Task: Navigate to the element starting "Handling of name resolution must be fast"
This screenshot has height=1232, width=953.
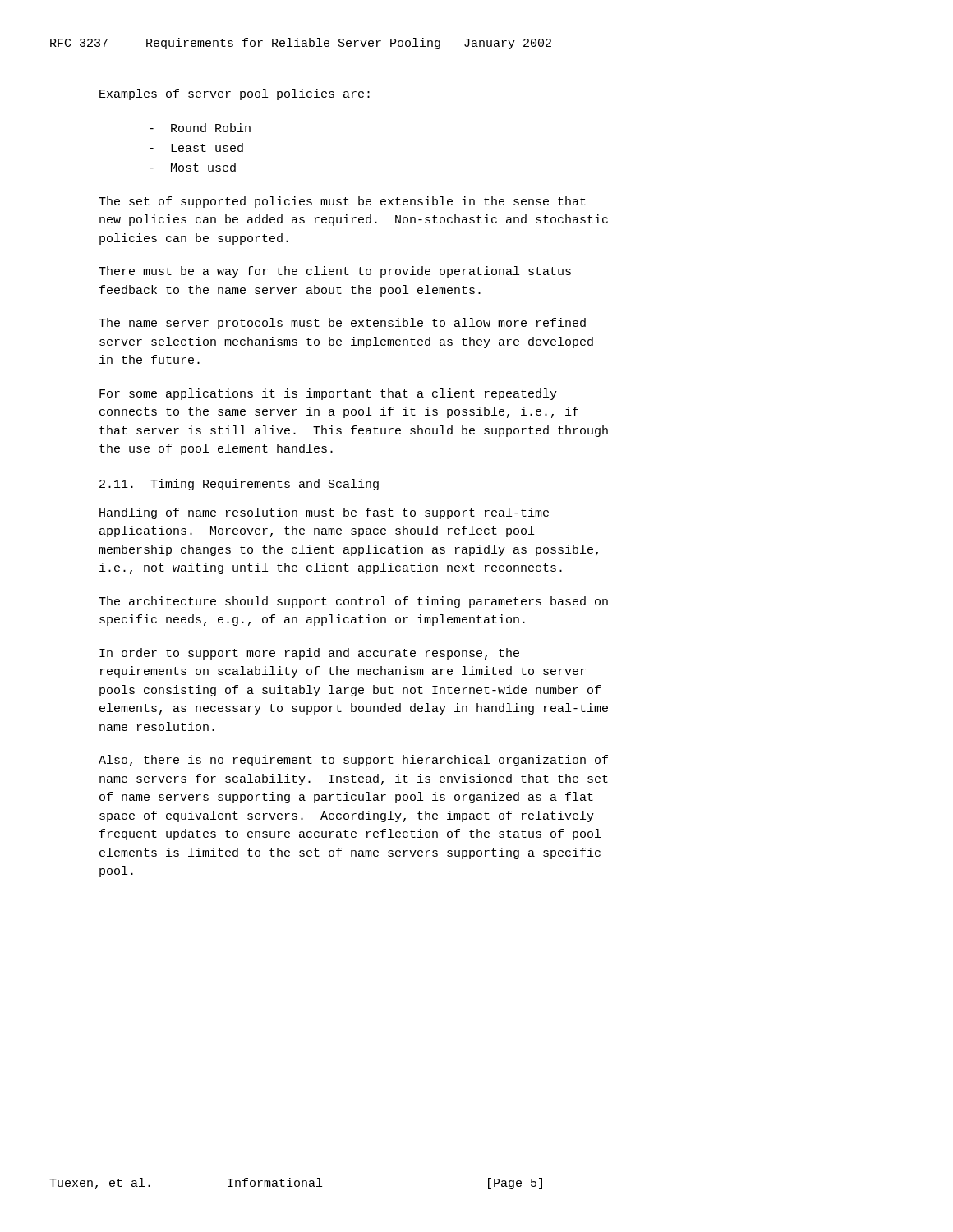Action: point(350,541)
